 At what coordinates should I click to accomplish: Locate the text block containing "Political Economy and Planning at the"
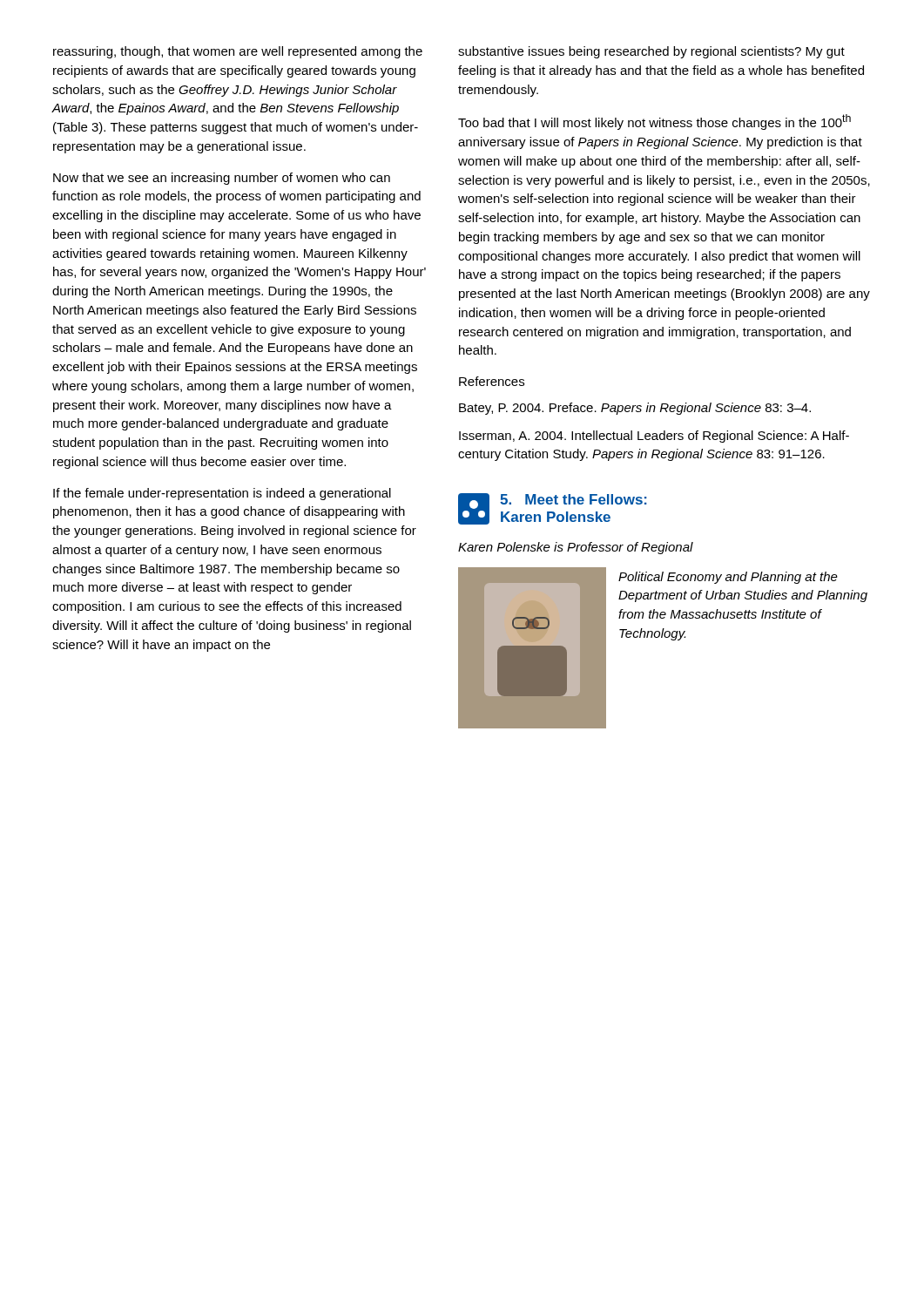coord(743,604)
